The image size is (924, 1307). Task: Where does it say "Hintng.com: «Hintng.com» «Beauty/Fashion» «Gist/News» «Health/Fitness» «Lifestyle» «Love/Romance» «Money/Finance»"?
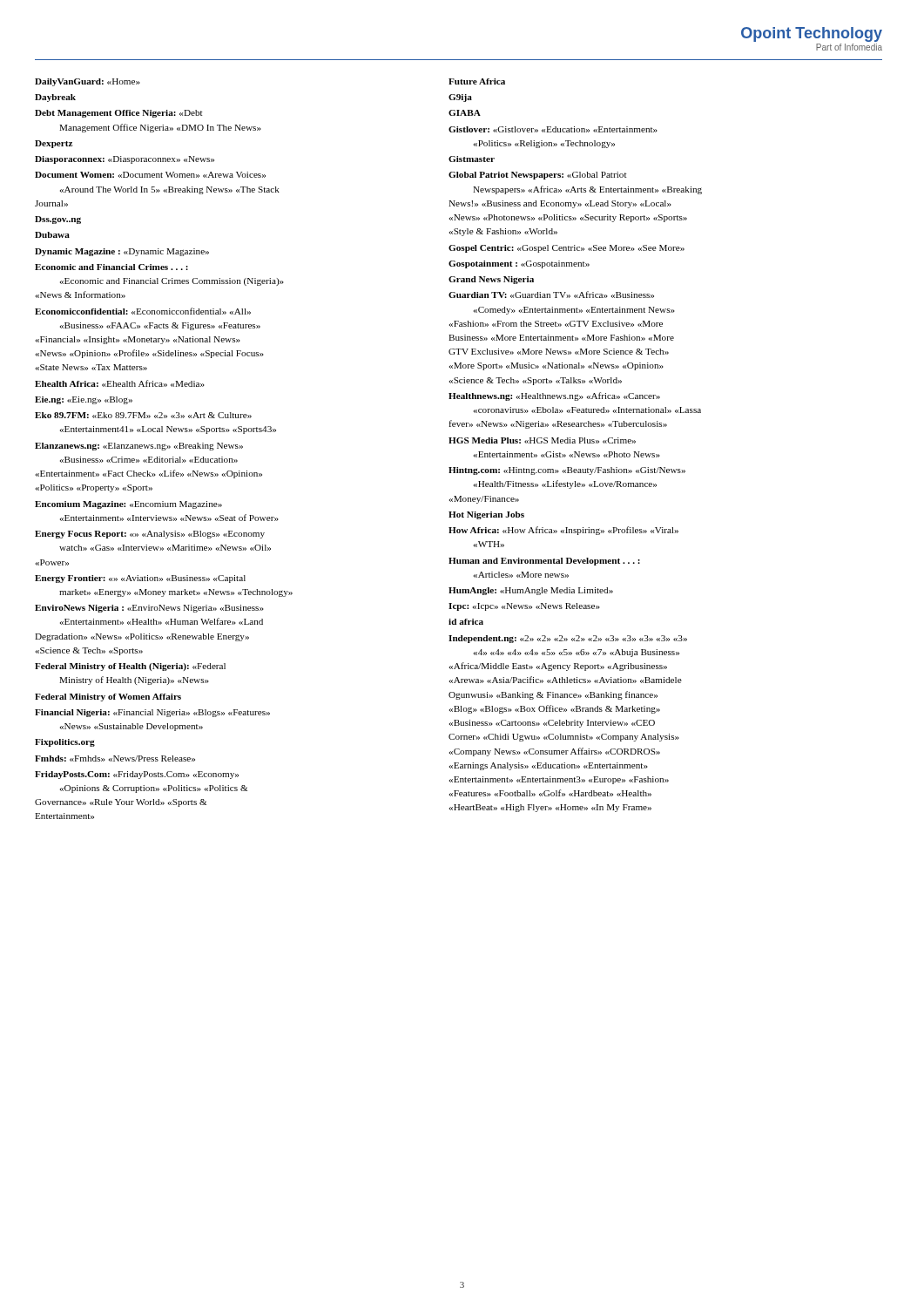tap(567, 484)
